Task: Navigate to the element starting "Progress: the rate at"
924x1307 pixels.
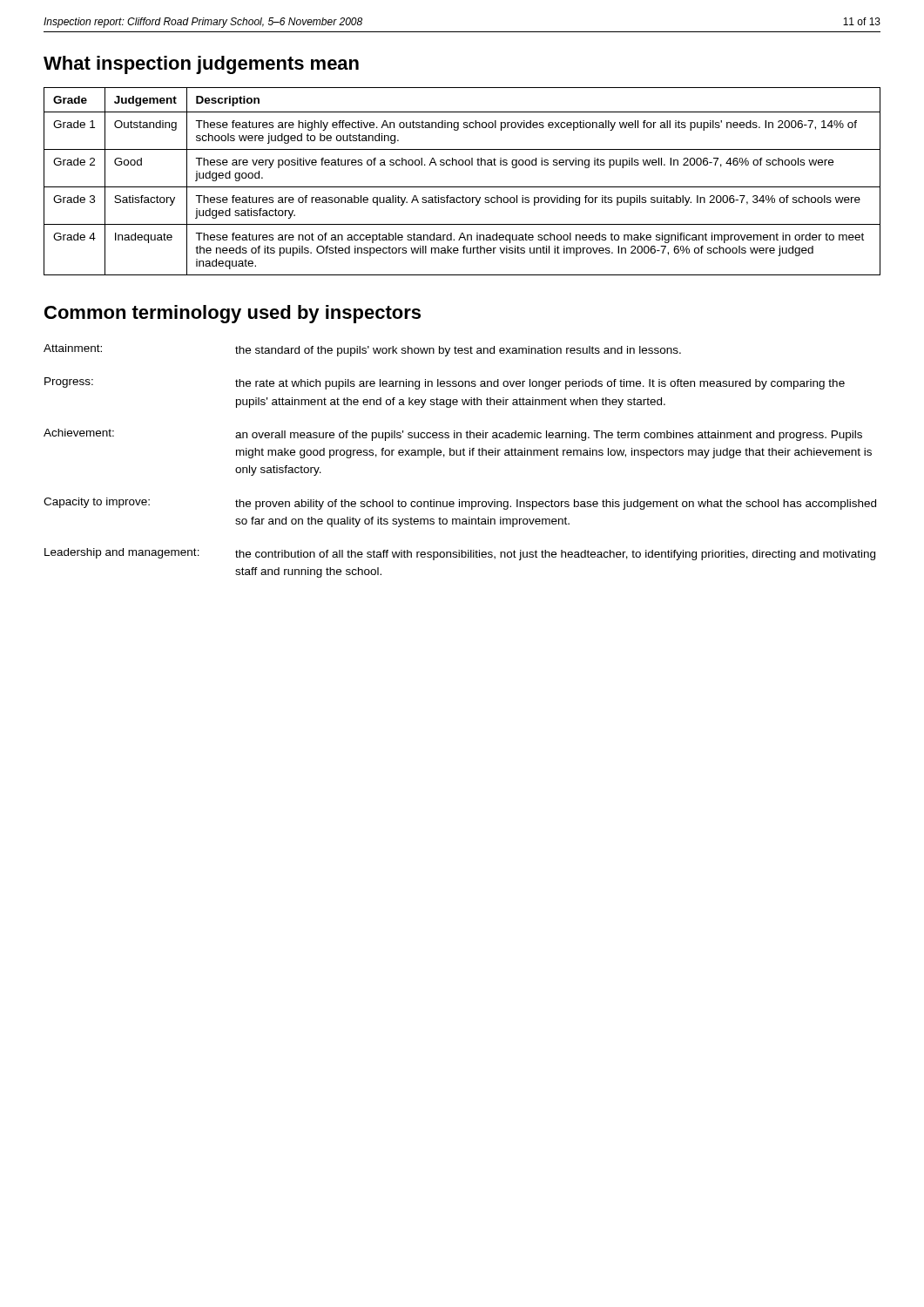Action: point(462,392)
